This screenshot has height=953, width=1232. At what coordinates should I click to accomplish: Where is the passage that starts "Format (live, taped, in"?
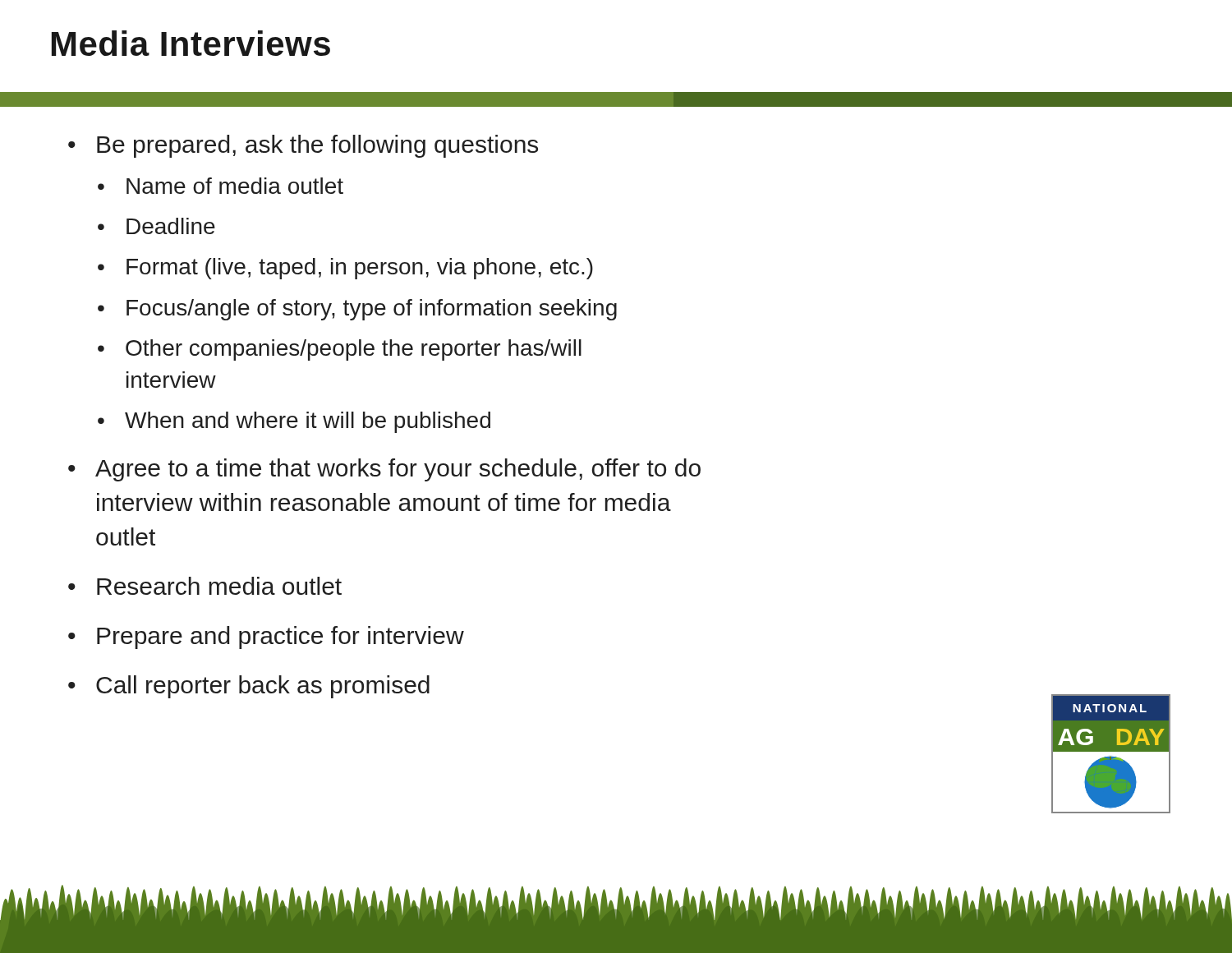359,267
